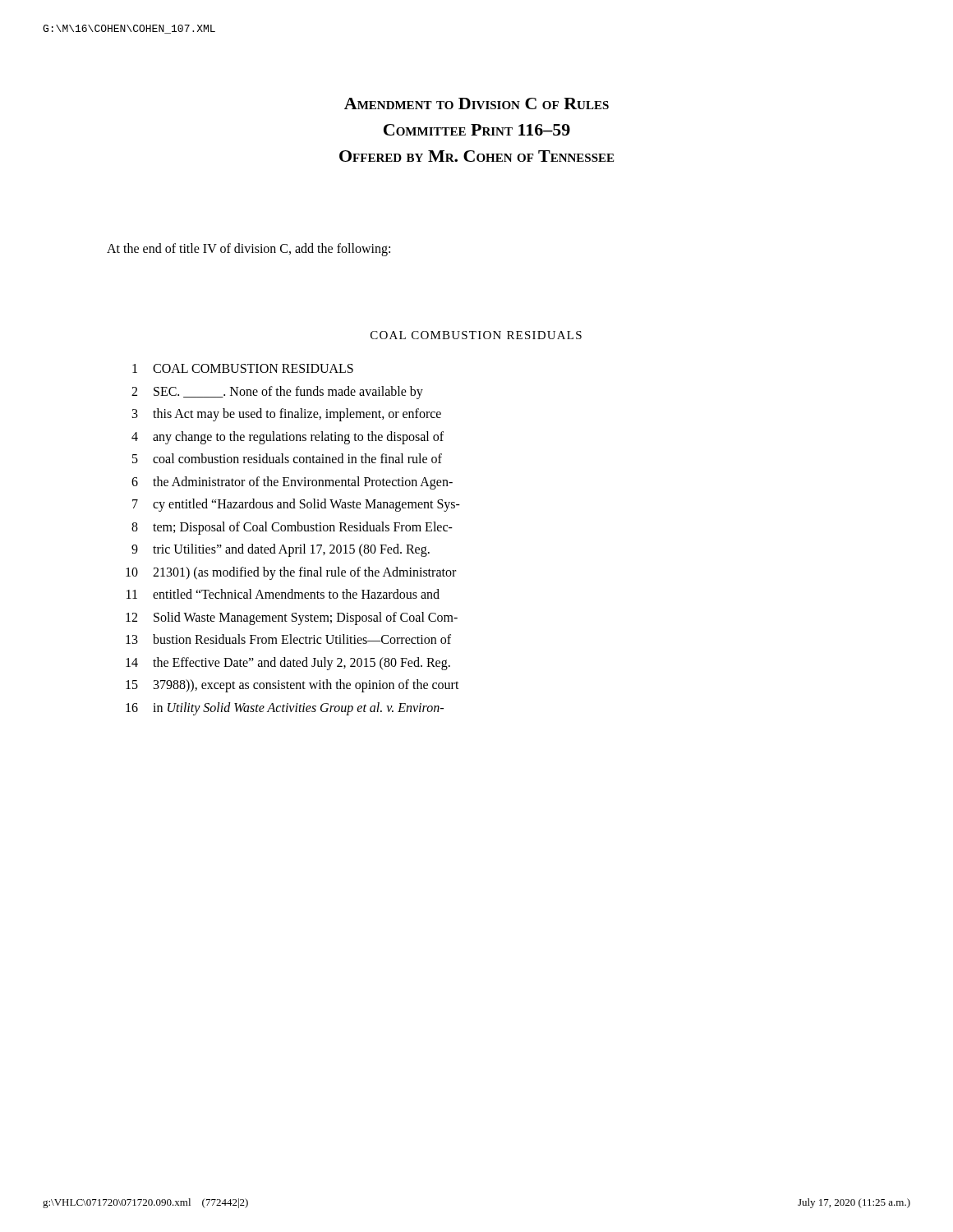Locate the list item containing "5 coal combustion"
This screenshot has width=953, height=1232.
pyautogui.click(x=287, y=458)
